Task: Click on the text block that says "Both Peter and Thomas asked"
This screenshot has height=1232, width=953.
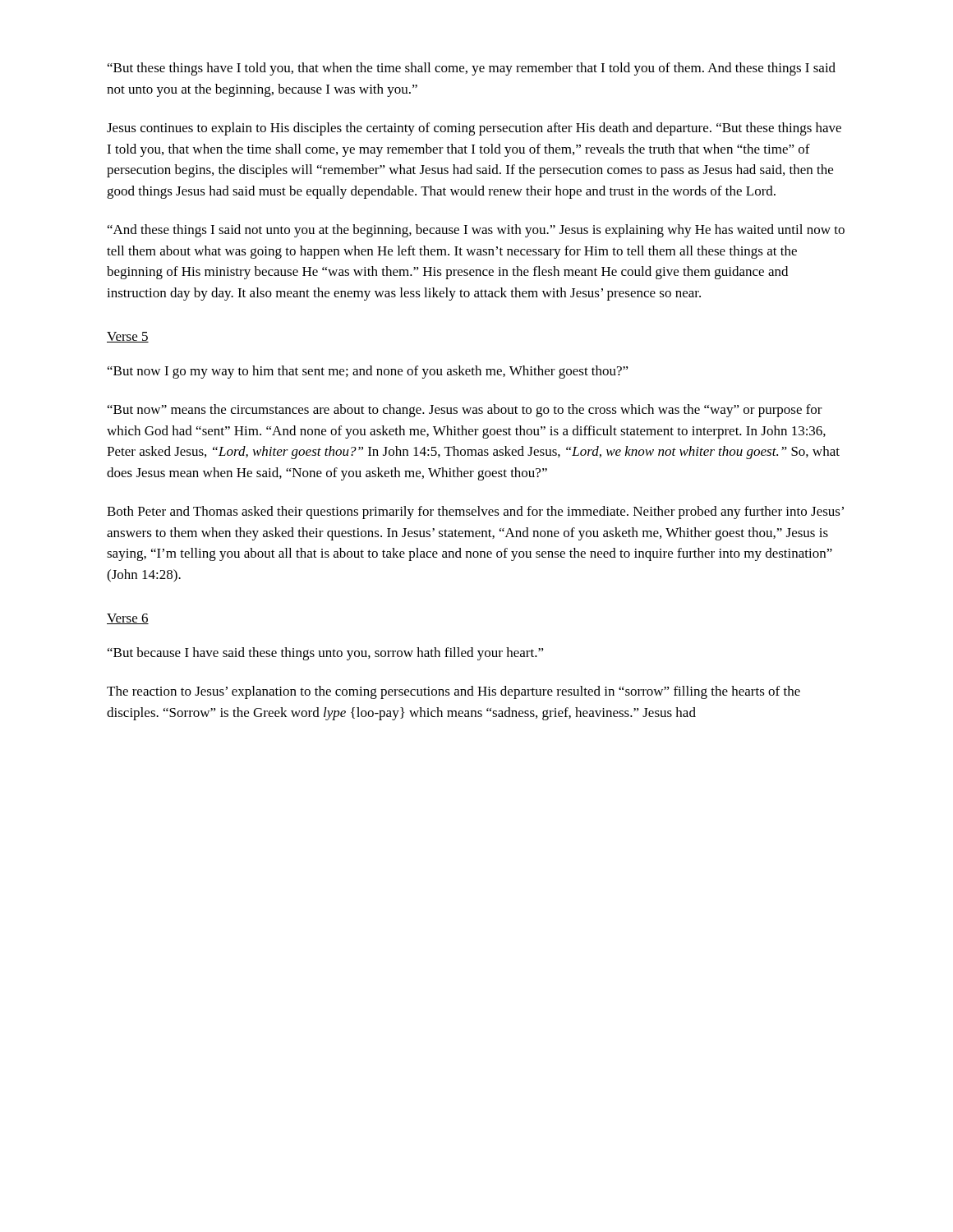Action: (x=475, y=543)
